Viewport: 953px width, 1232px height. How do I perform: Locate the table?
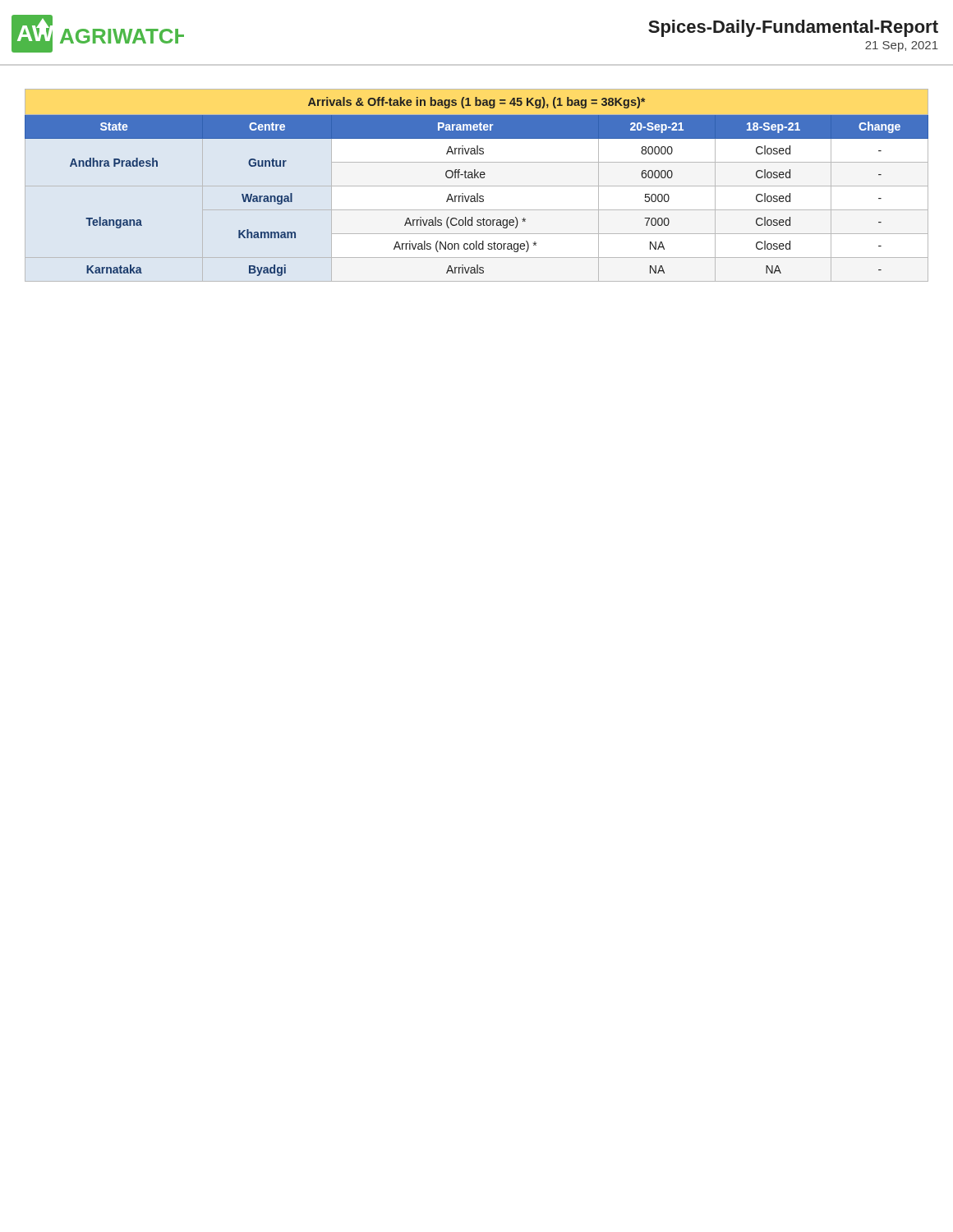click(x=476, y=185)
